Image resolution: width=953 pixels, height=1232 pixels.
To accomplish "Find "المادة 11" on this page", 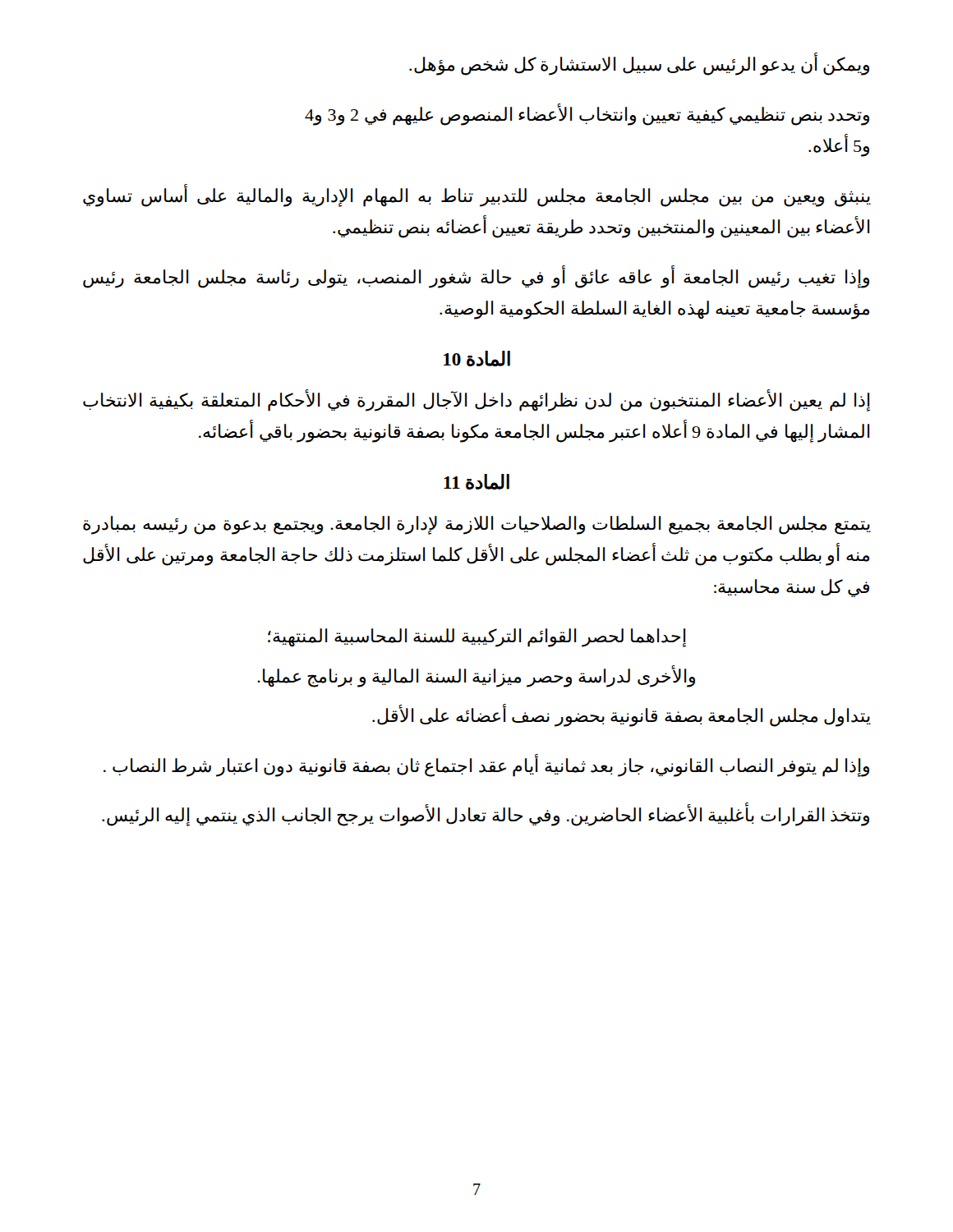I will (476, 482).
